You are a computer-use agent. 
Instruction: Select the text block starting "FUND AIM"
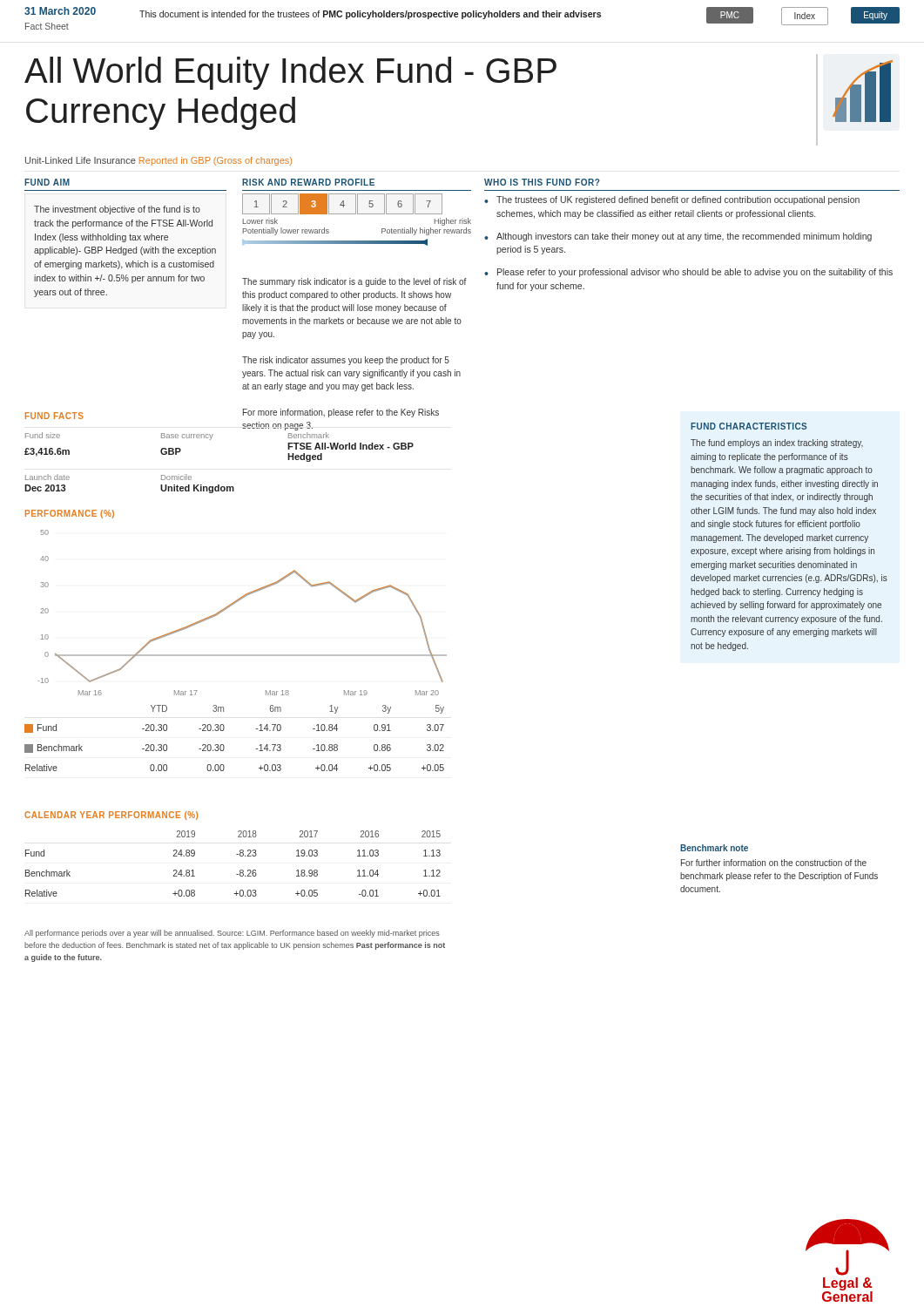(47, 183)
